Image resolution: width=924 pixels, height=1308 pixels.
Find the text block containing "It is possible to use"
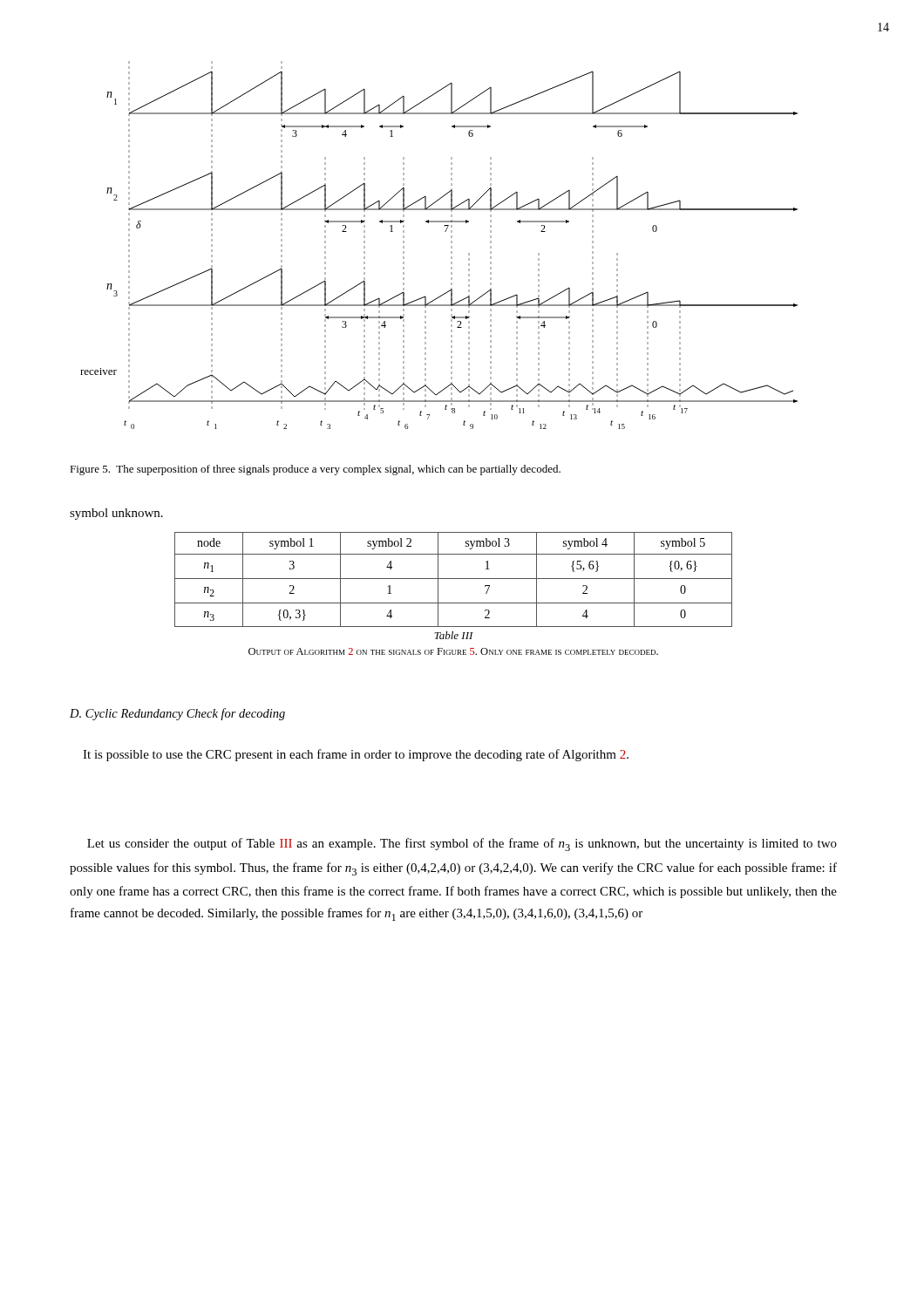(x=350, y=754)
